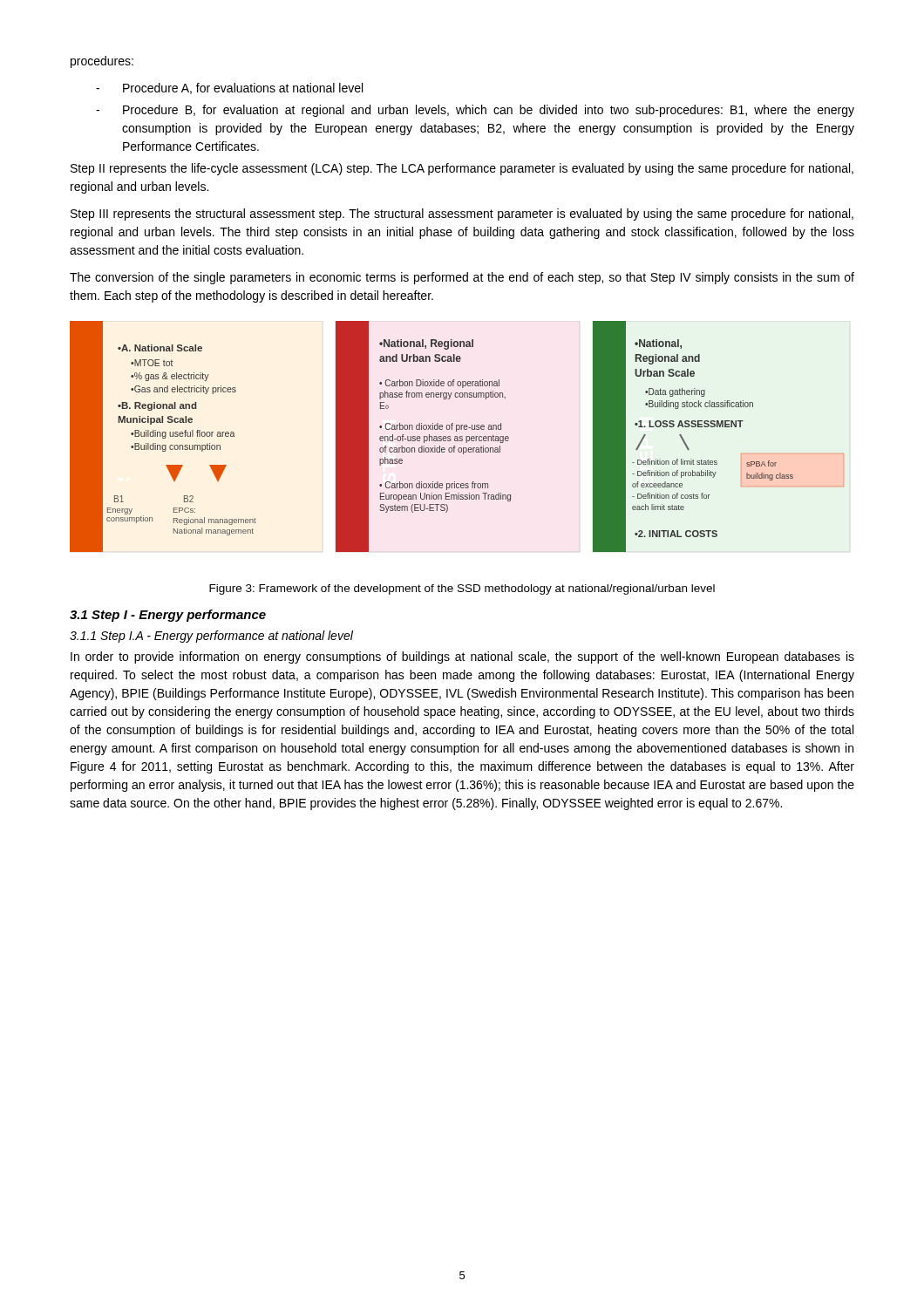Locate the text block starting "Figure 3: Framework of the development of the"

462,588
